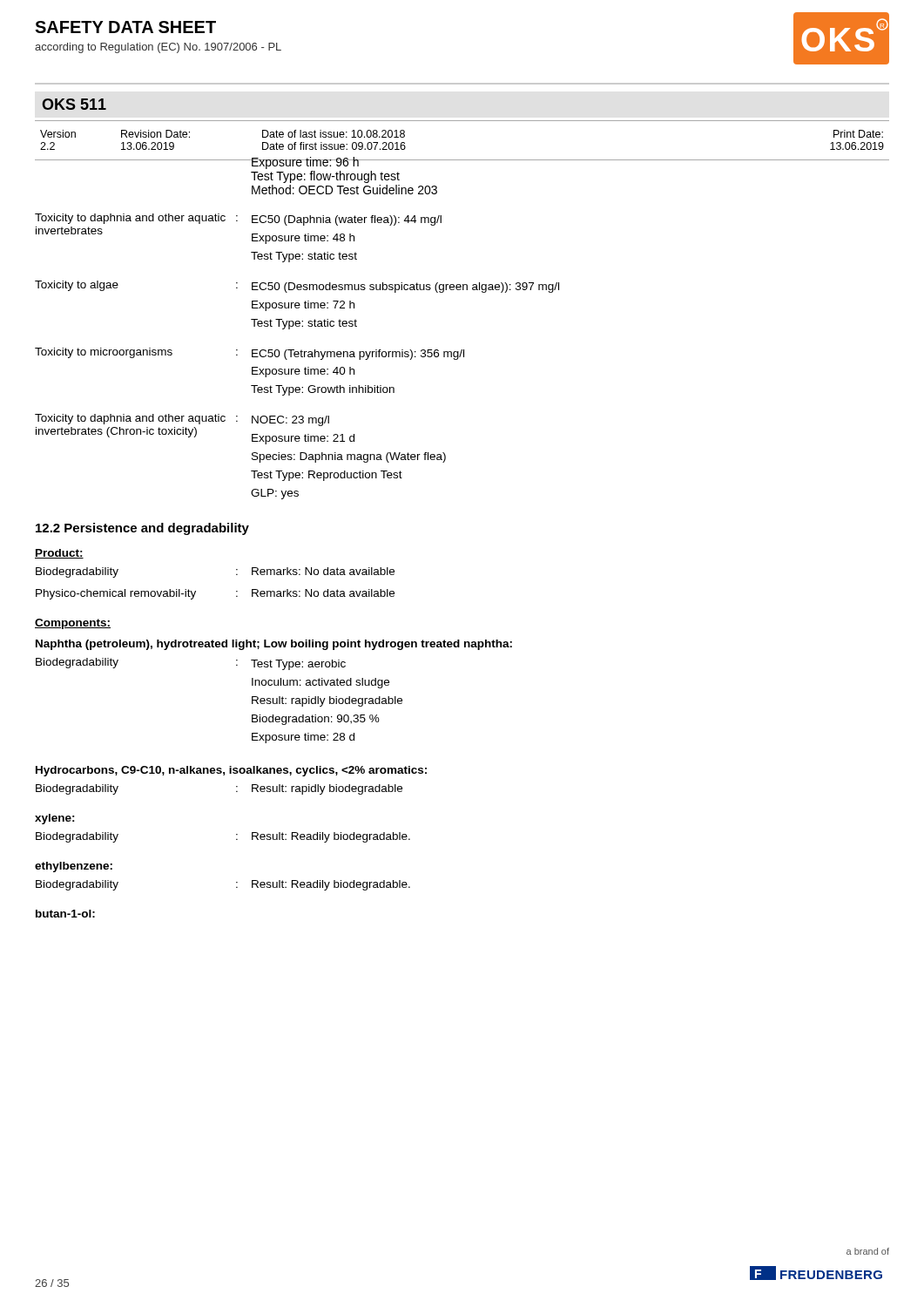The width and height of the screenshot is (924, 1307).
Task: Locate the text starting "SAFETY DATA SHEET"
Action: 125,27
